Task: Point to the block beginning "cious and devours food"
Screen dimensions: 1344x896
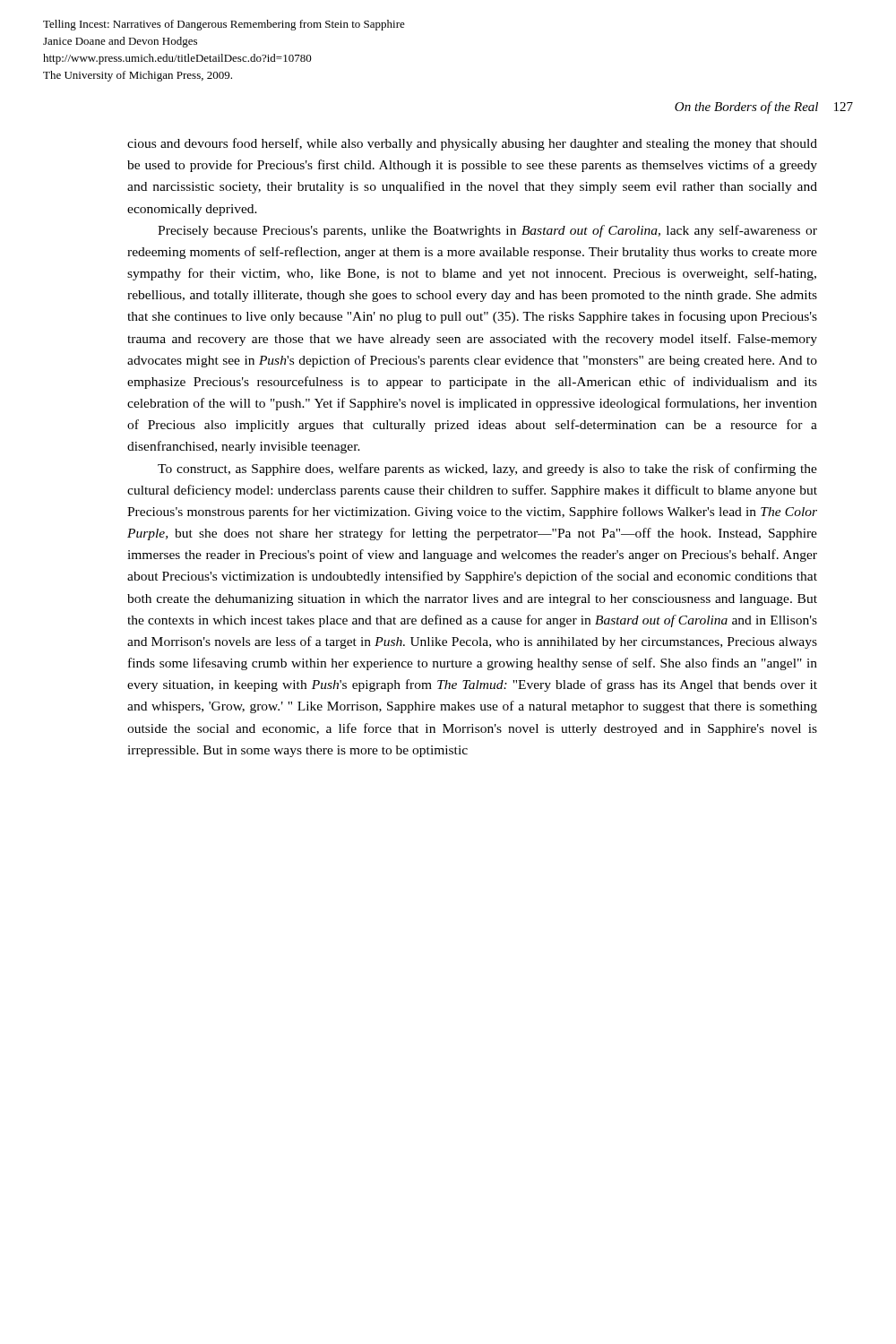Action: [472, 176]
